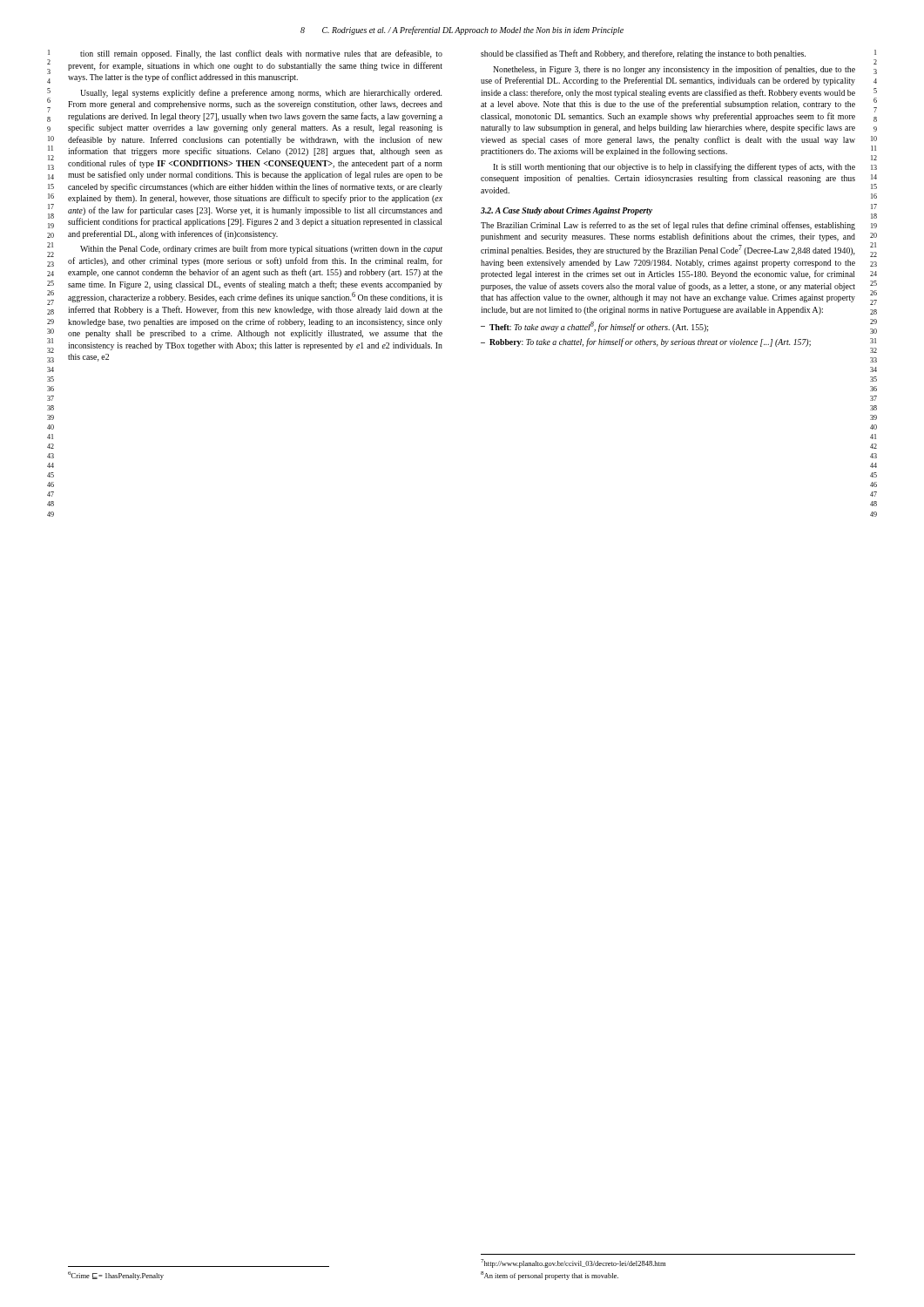The image size is (924, 1307).
Task: Click on the text starting "6Crime ⊑= 1hasPenalty.Penalty"
Action: pyautogui.click(x=116, y=1274)
